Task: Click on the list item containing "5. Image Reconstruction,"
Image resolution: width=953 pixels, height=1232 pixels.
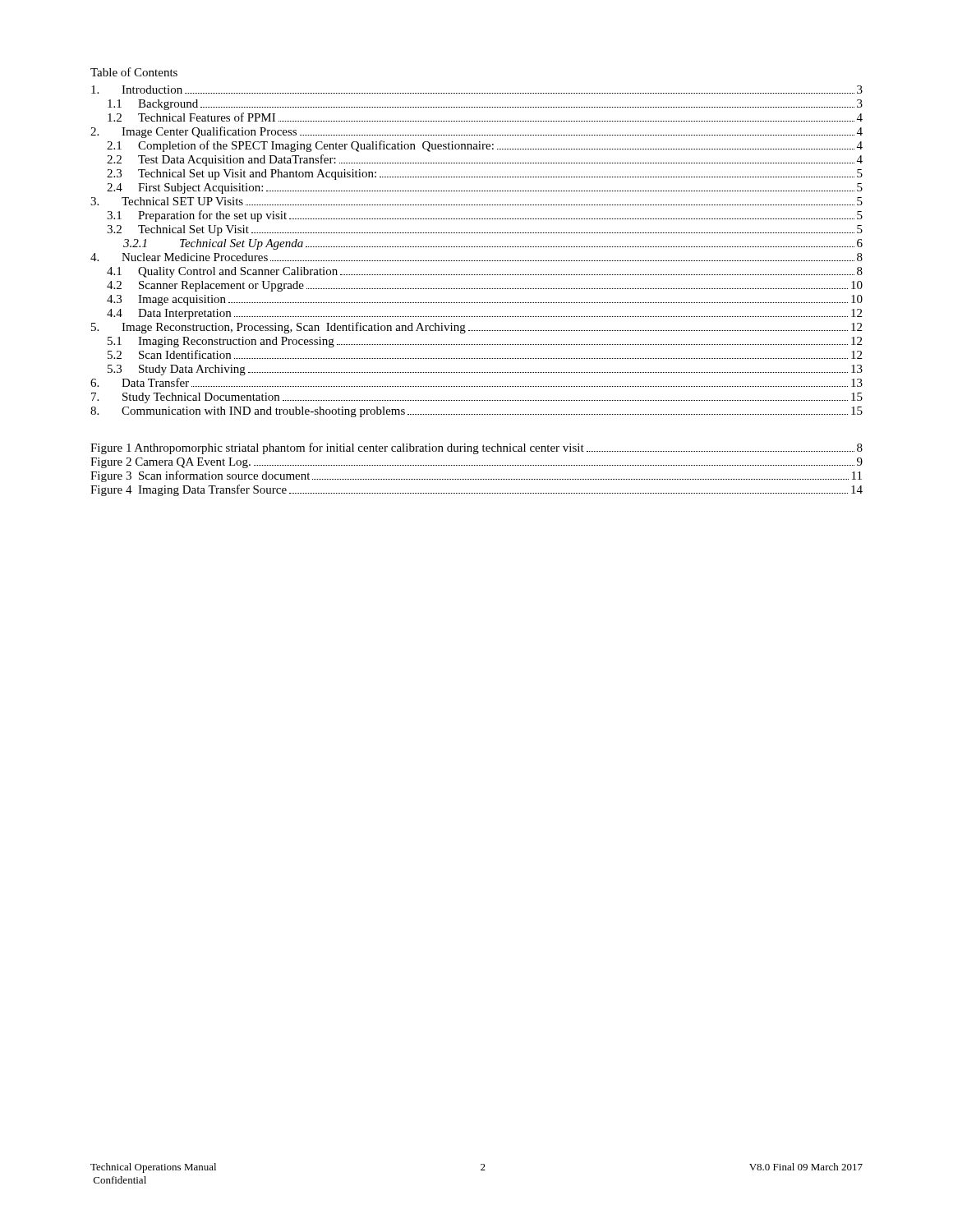Action: [x=476, y=327]
